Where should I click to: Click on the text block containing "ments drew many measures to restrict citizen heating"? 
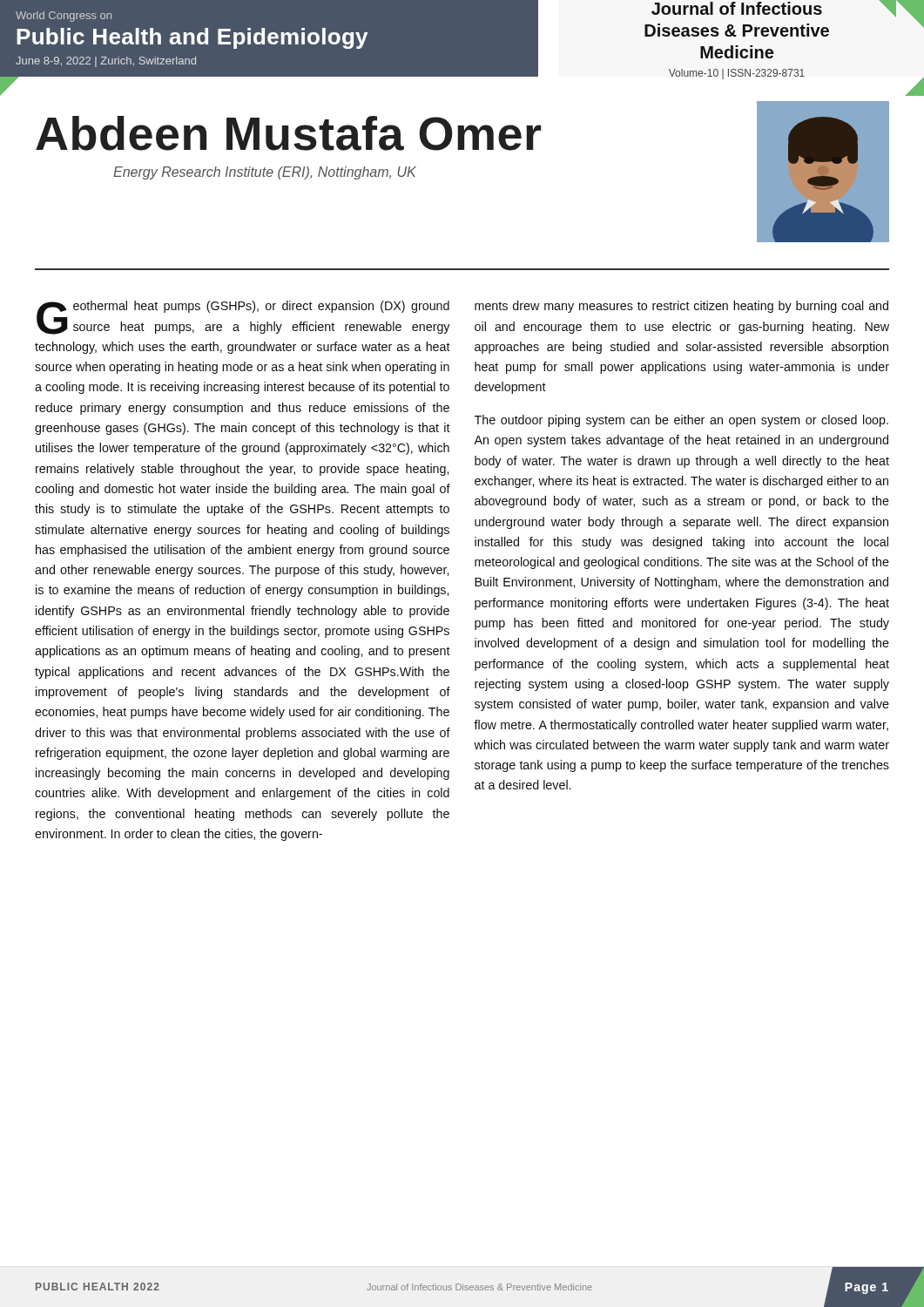682,546
